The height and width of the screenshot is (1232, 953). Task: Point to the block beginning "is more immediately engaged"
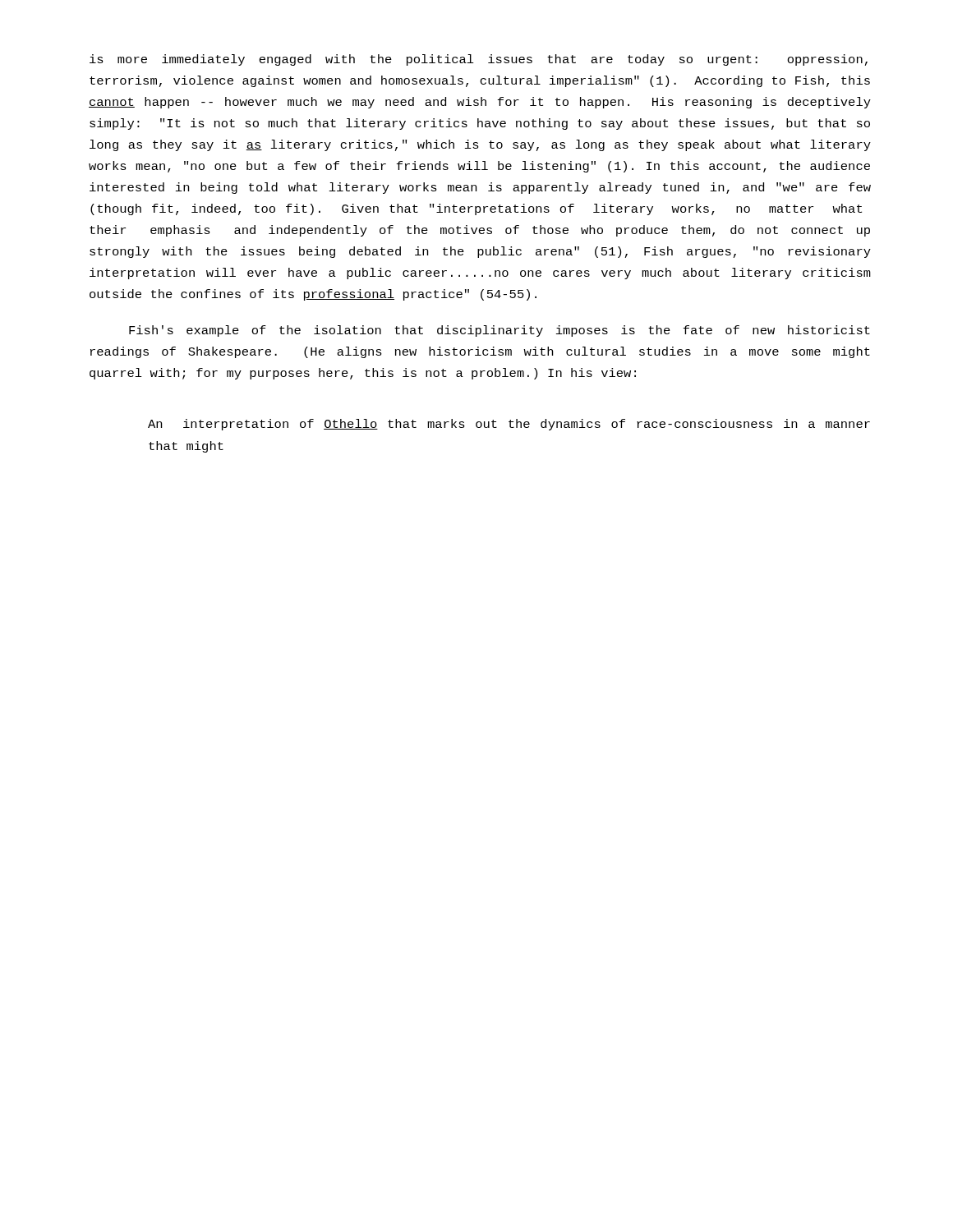pyautogui.click(x=480, y=178)
